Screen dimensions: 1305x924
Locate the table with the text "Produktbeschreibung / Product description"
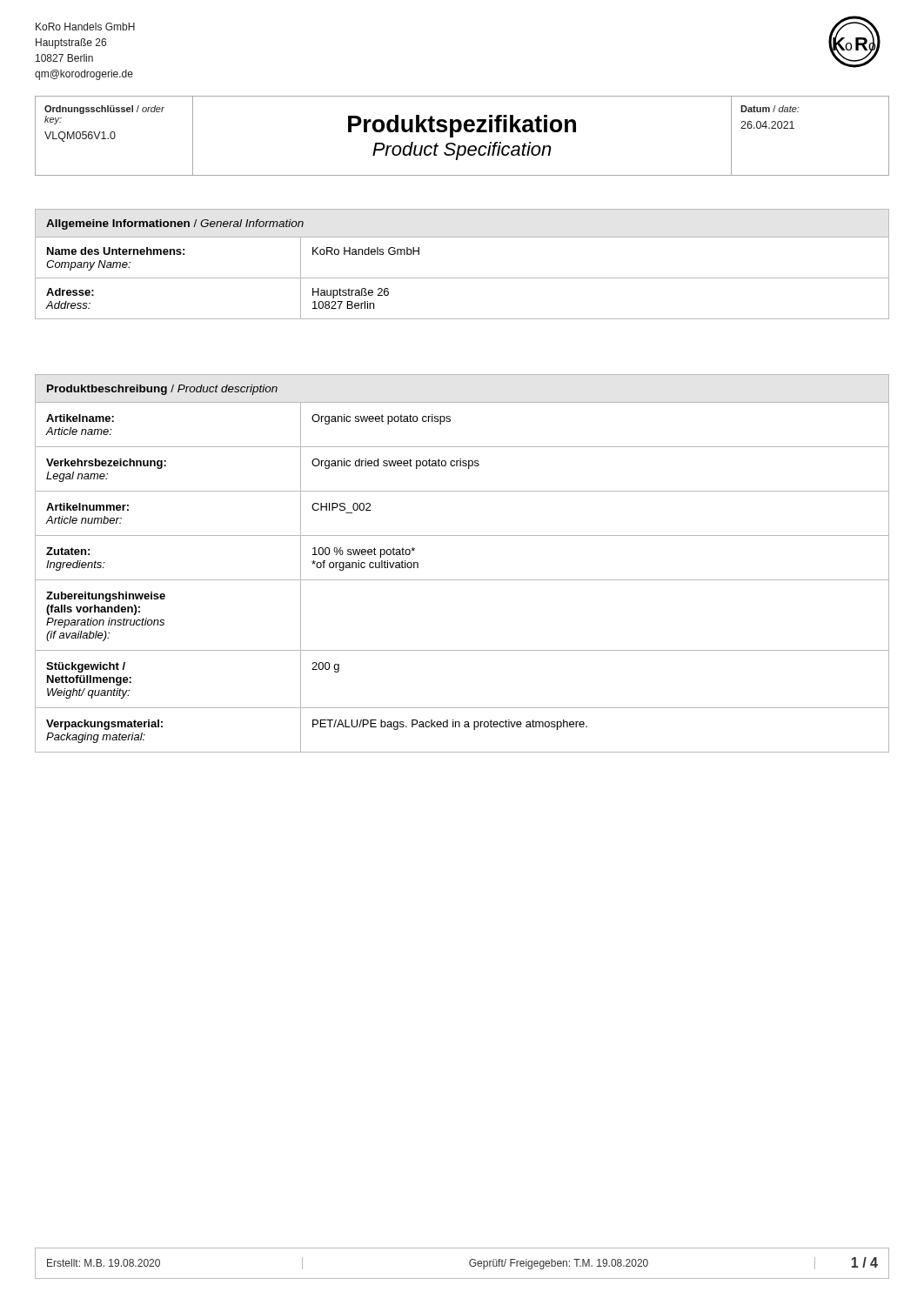point(462,563)
